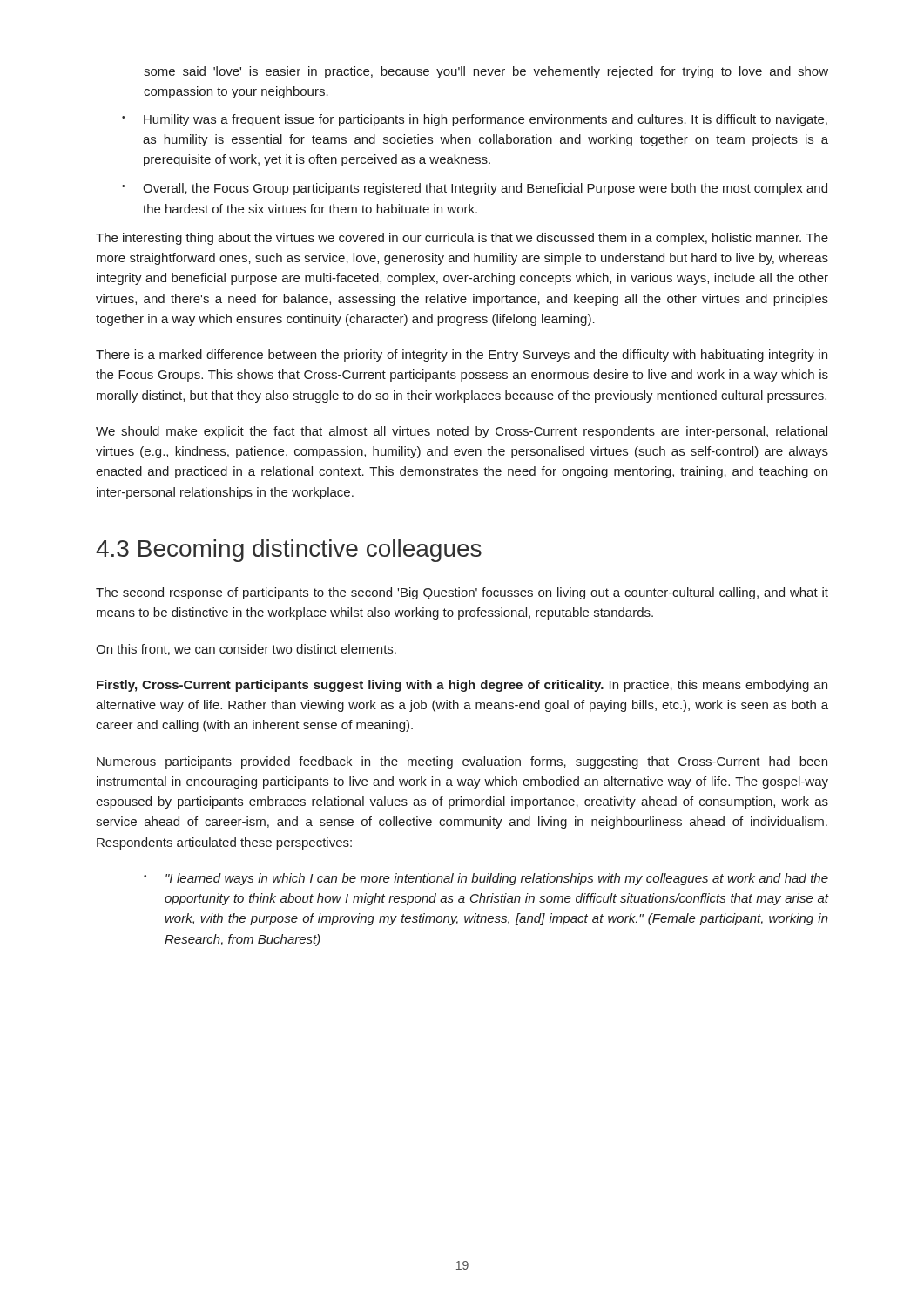Point to the text block starting "Firstly, Cross-Current participants"
This screenshot has width=924, height=1307.
point(462,705)
